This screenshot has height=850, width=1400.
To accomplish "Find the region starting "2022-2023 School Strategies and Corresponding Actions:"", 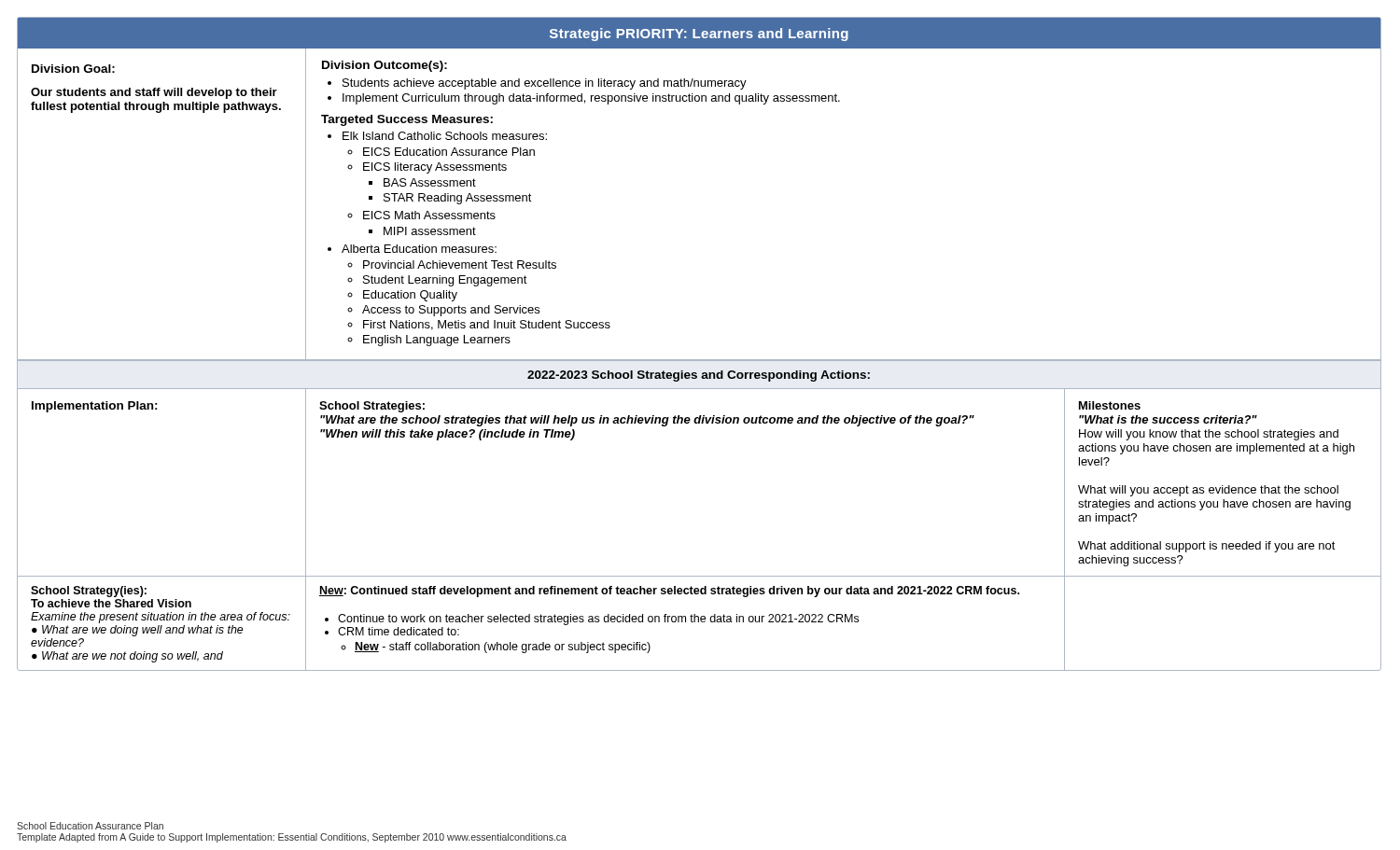I will click(699, 375).
